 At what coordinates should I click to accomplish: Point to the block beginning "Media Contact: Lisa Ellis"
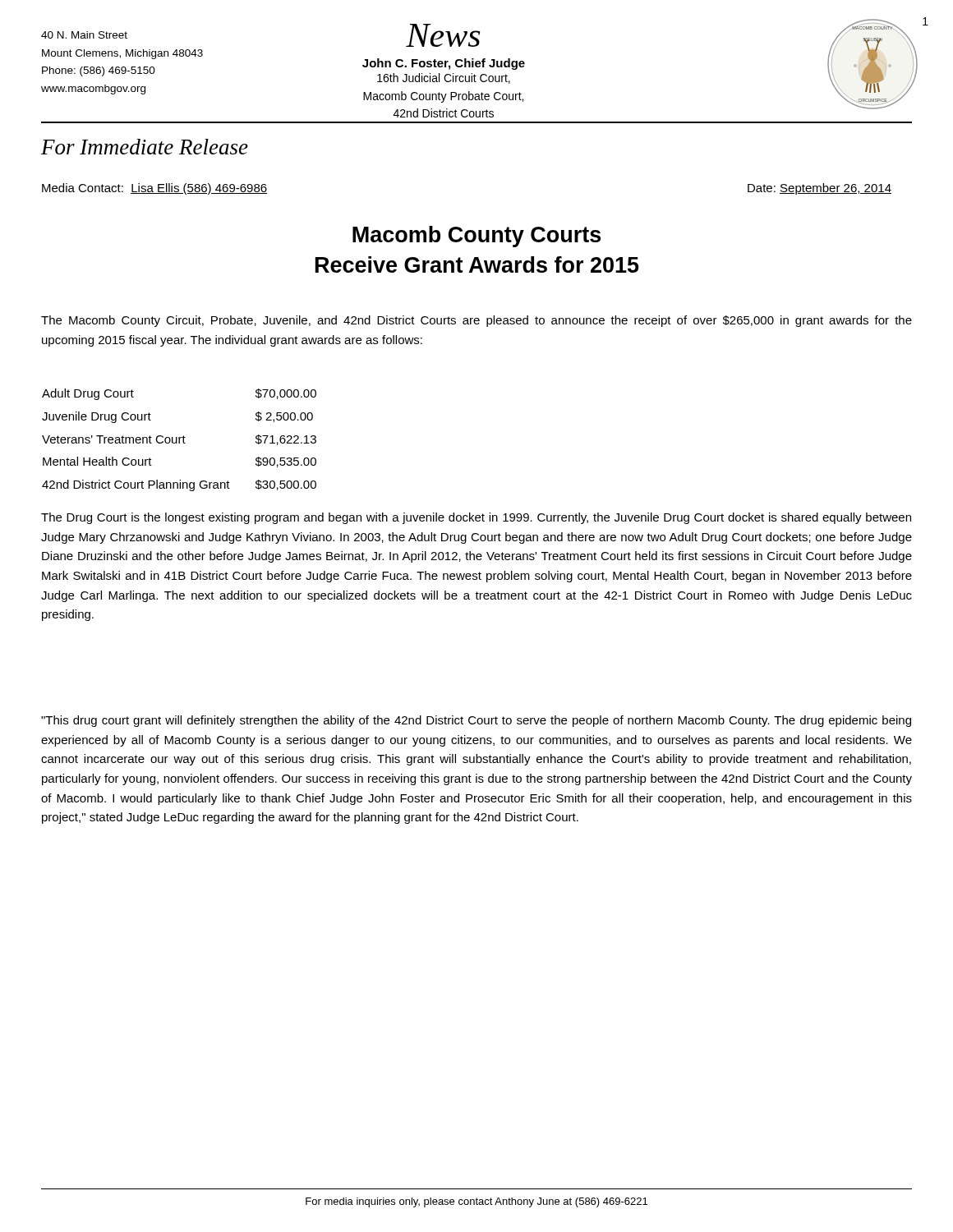coord(154,188)
